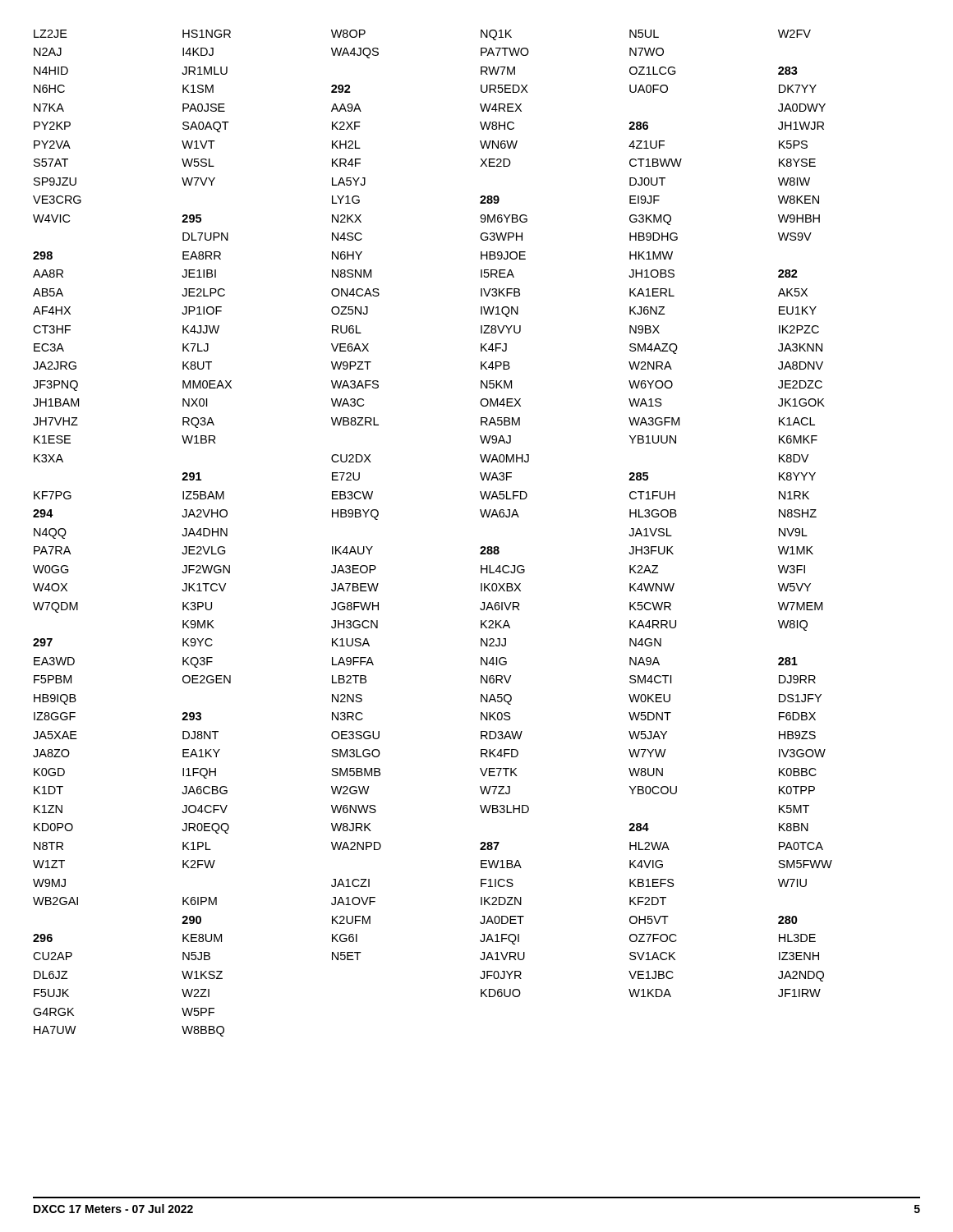Click on the text starting "N5UL N7WO OZ1LCG UA0FO 286 4Z1UF CT1BWW DJ0UT"
The image size is (953, 1232).
click(644, 34)
